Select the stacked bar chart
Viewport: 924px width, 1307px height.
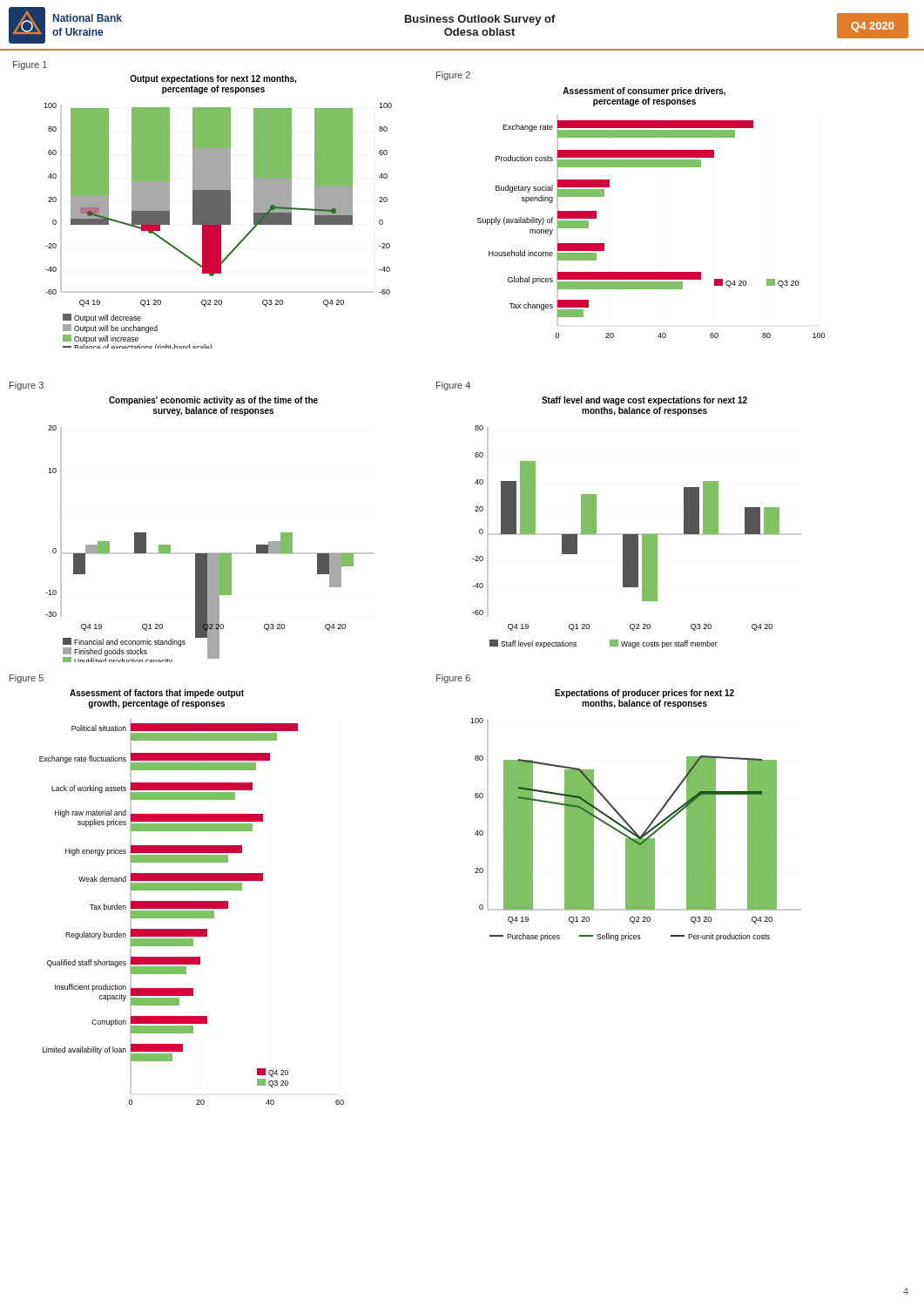coord(222,220)
